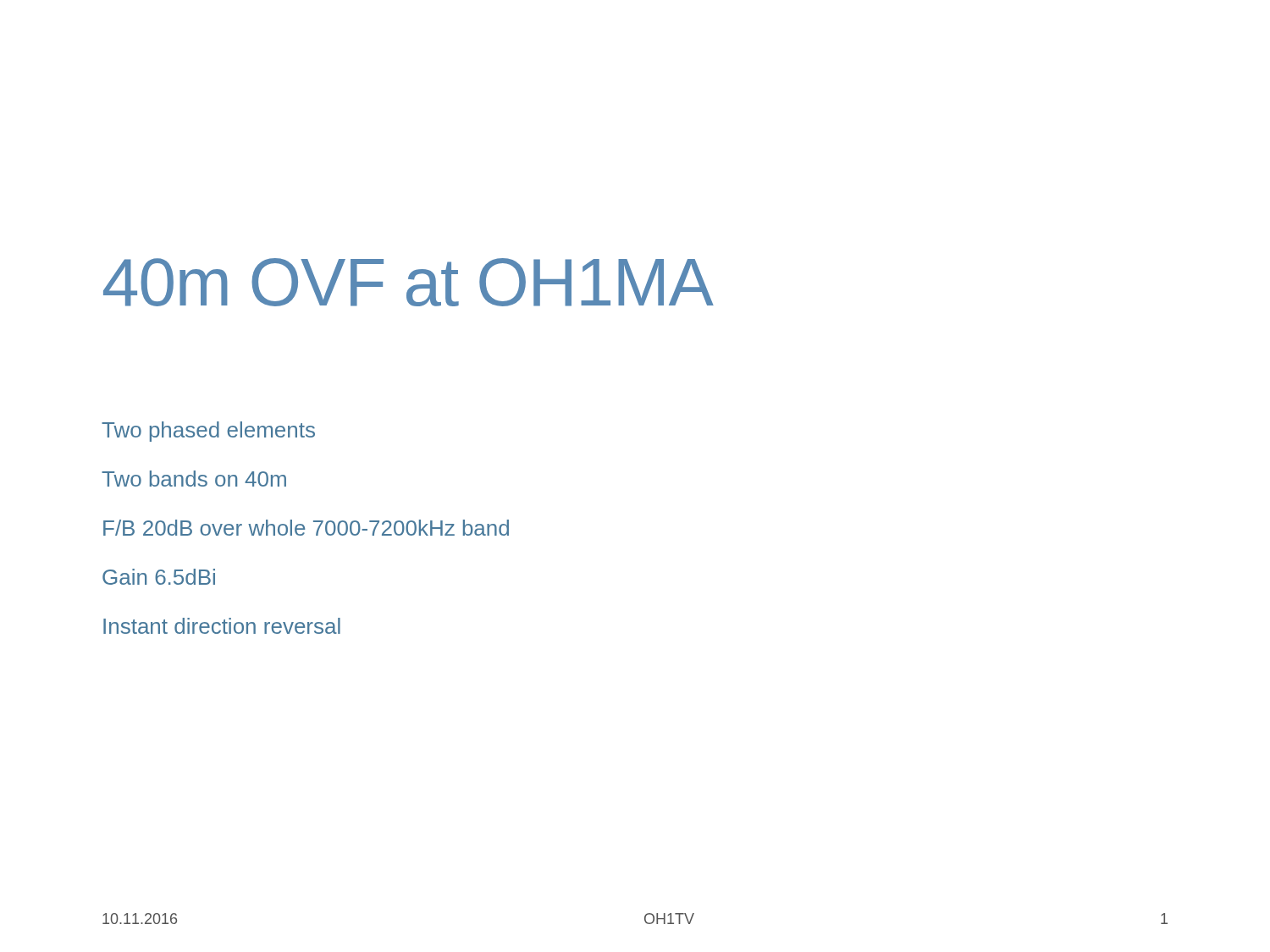Locate the text starting "40m OVF at OH1MA"
The width and height of the screenshot is (1270, 952).
click(407, 283)
